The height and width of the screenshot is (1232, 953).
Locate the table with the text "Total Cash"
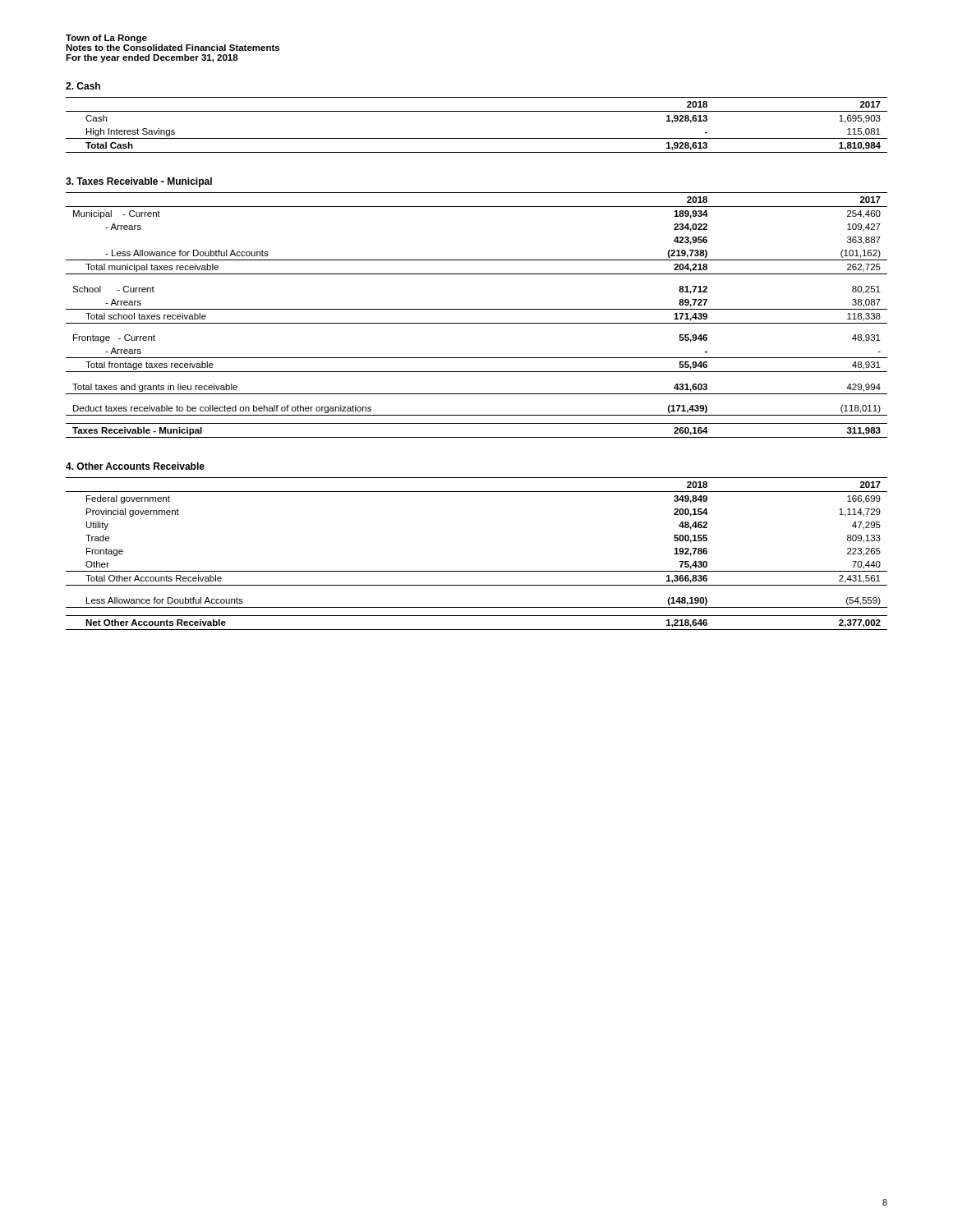476,117
